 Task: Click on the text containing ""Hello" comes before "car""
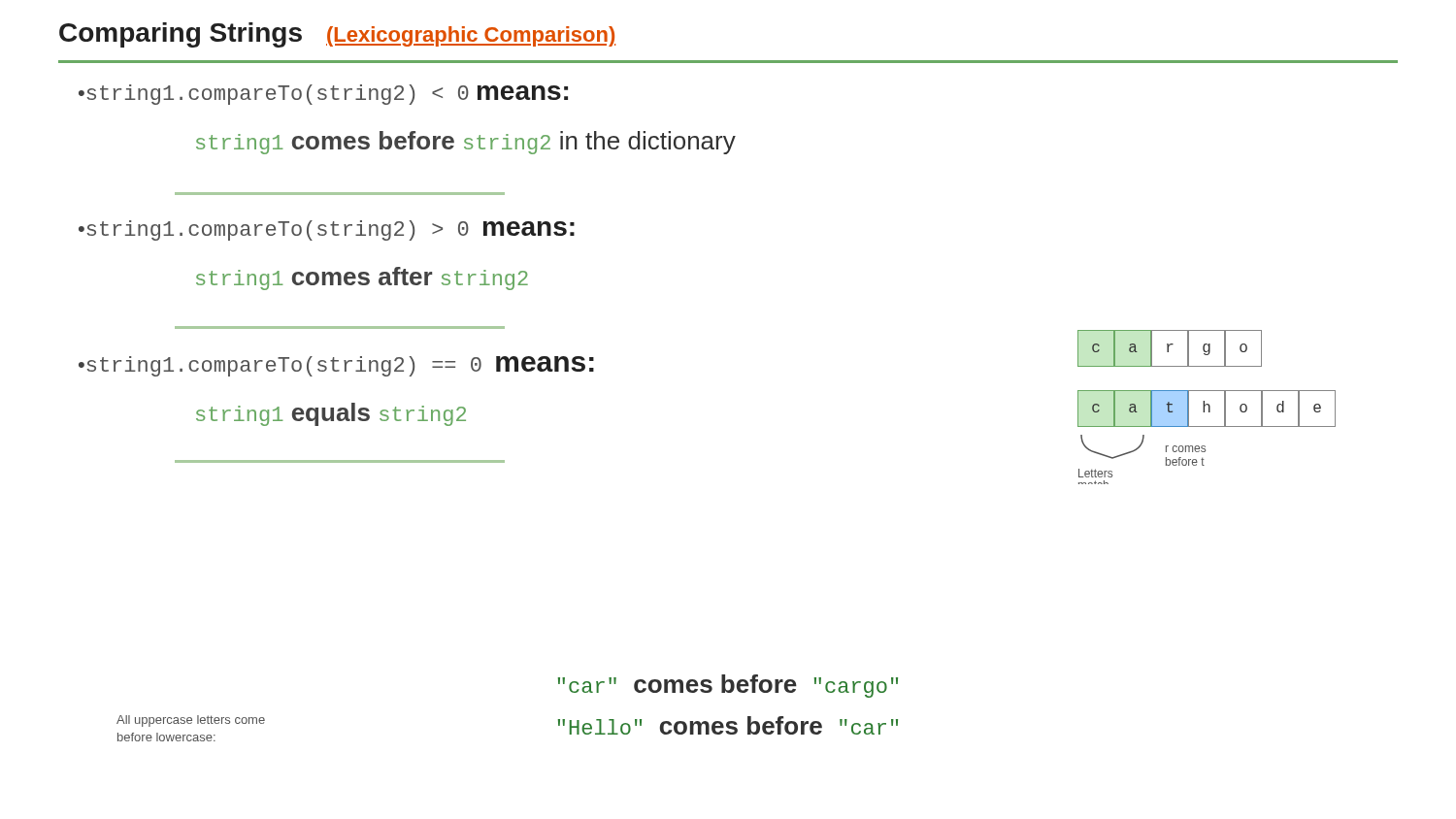(728, 726)
